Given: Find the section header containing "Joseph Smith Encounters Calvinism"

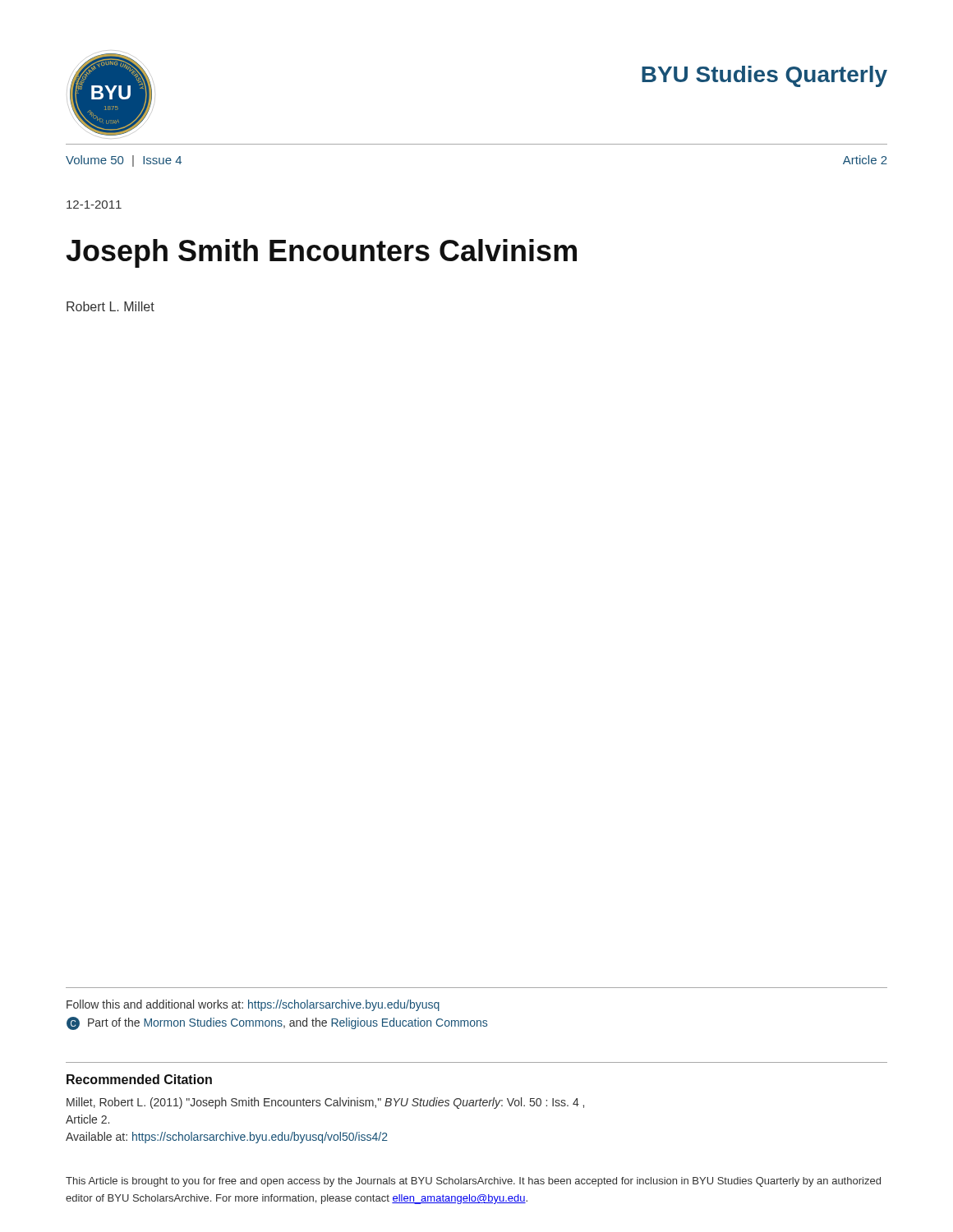Looking at the screenshot, I should [x=476, y=251].
